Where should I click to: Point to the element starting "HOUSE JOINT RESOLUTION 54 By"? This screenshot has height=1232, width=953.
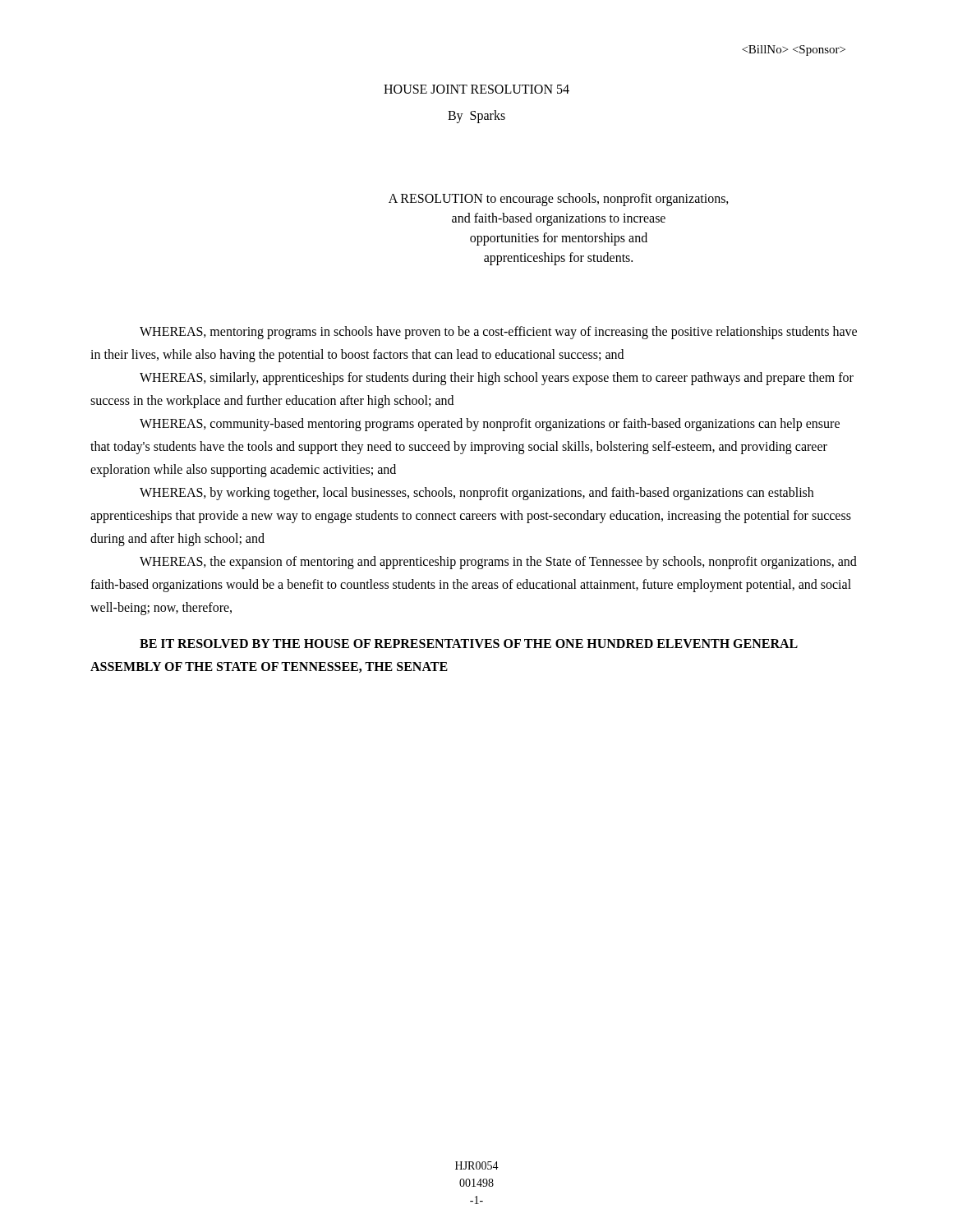coord(476,103)
